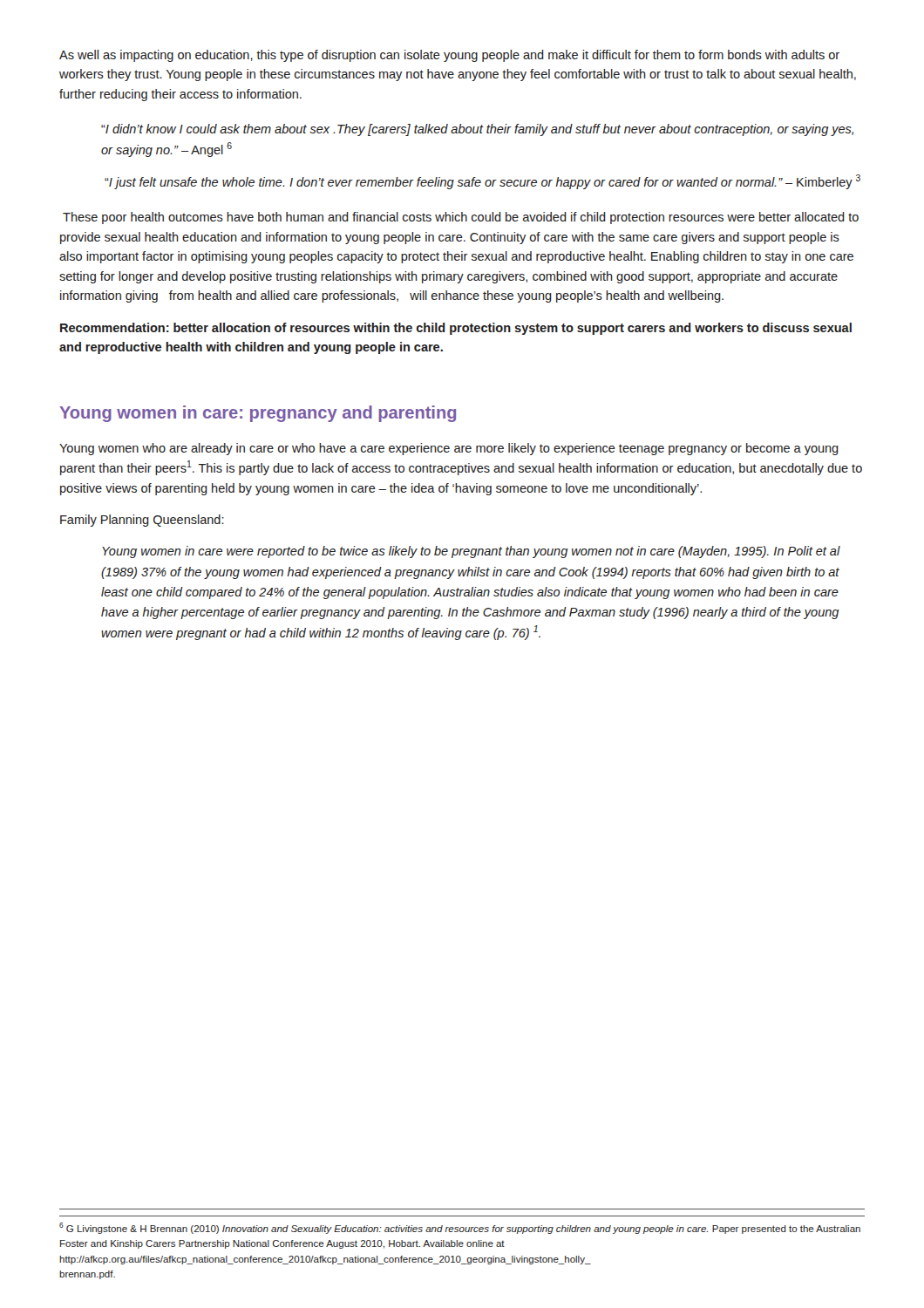Click on the element starting "Young women in care were reported to"
924x1308 pixels.
(x=470, y=592)
